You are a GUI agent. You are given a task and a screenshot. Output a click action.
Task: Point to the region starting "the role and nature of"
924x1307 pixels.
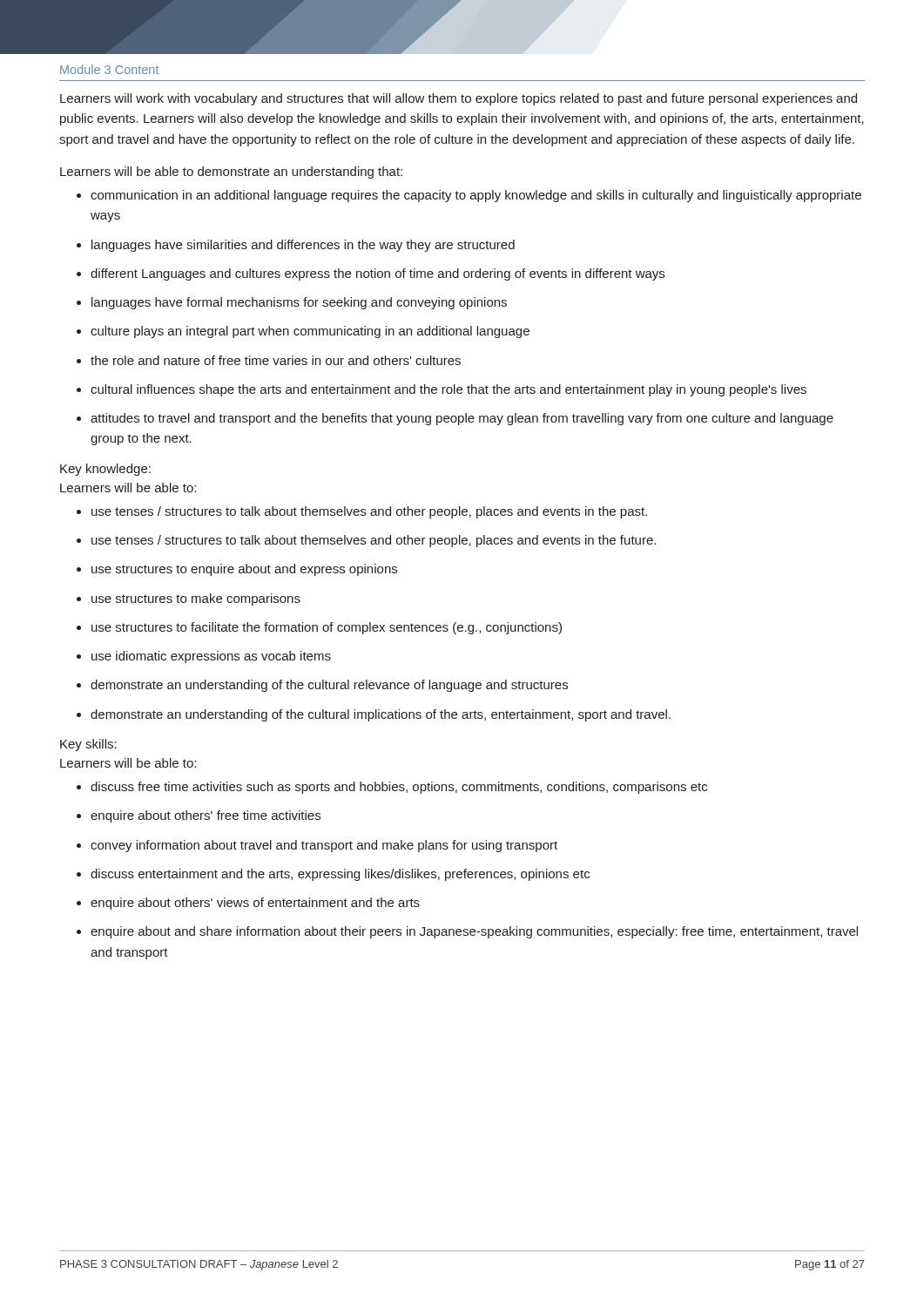[462, 360]
